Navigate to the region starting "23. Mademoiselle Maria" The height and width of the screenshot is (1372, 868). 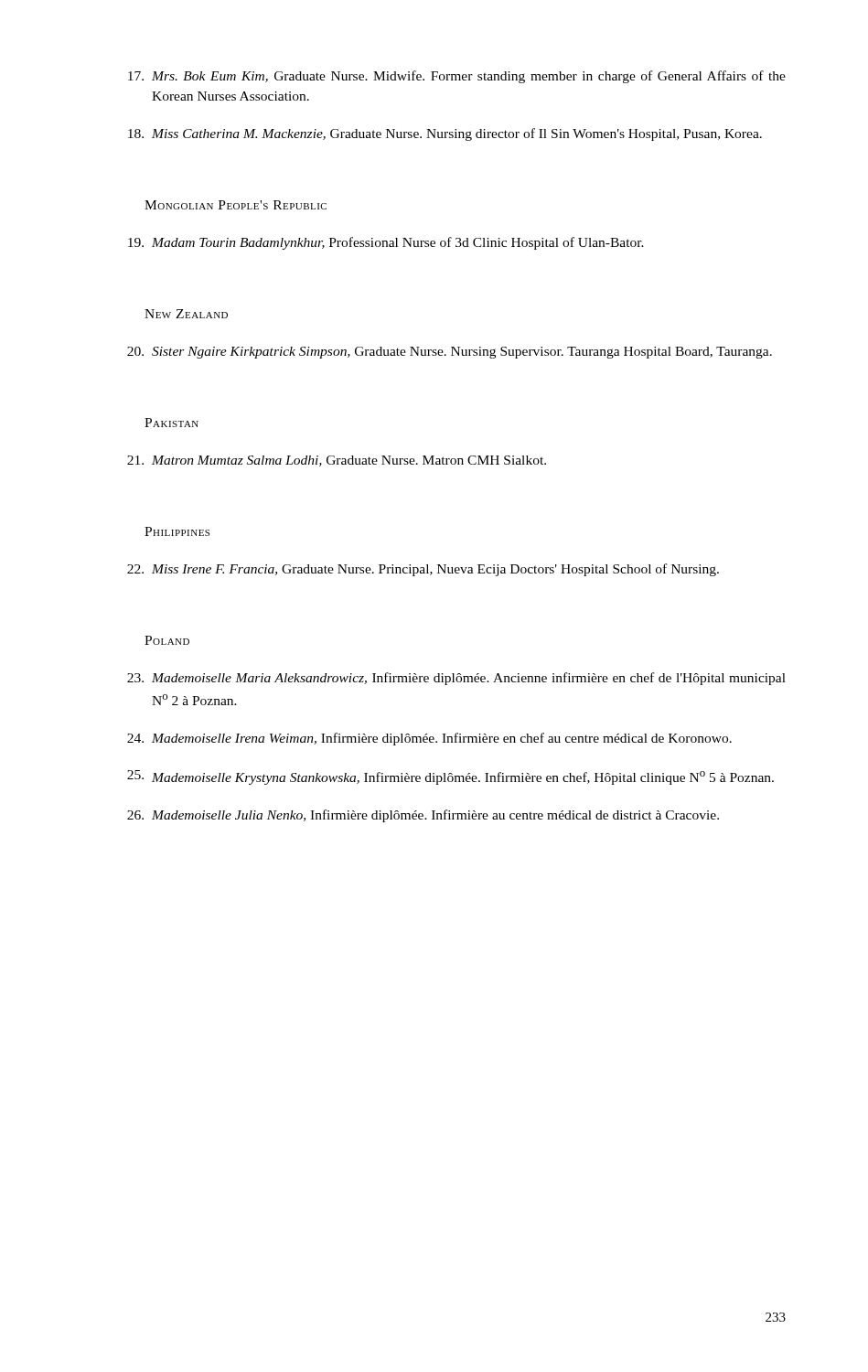pyautogui.click(x=444, y=689)
